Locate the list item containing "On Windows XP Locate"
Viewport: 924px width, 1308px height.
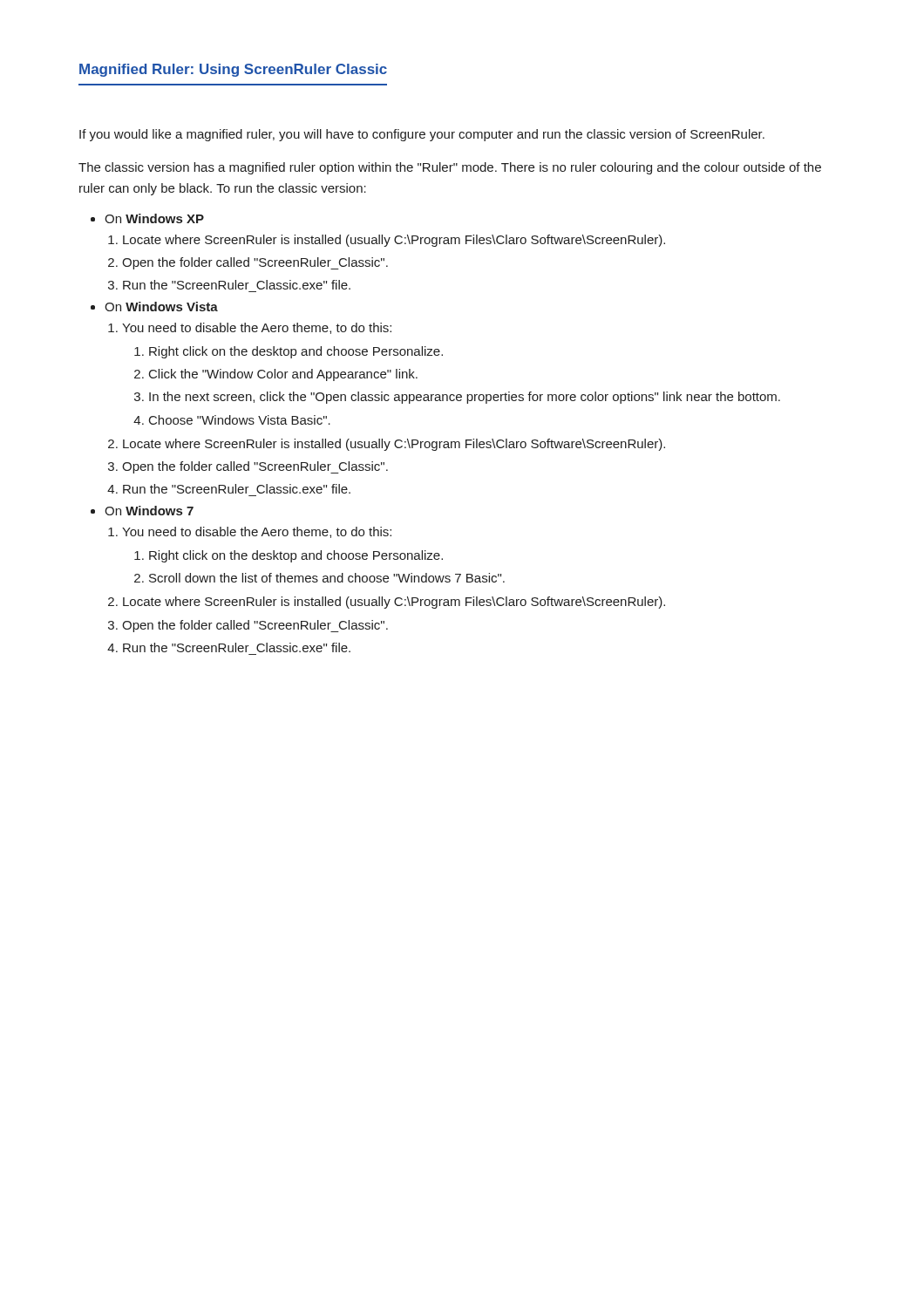point(475,253)
